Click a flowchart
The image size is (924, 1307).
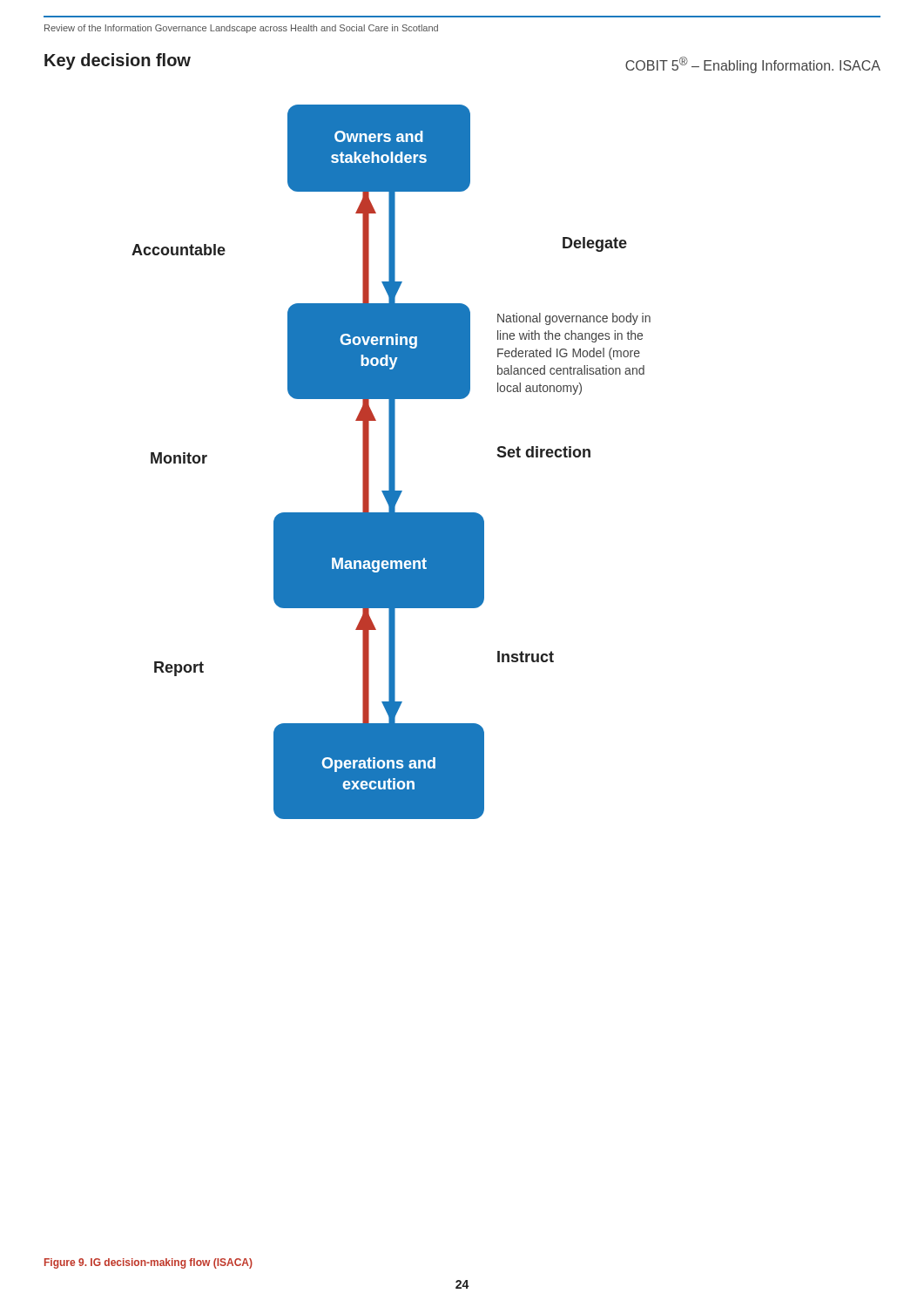[x=462, y=662]
